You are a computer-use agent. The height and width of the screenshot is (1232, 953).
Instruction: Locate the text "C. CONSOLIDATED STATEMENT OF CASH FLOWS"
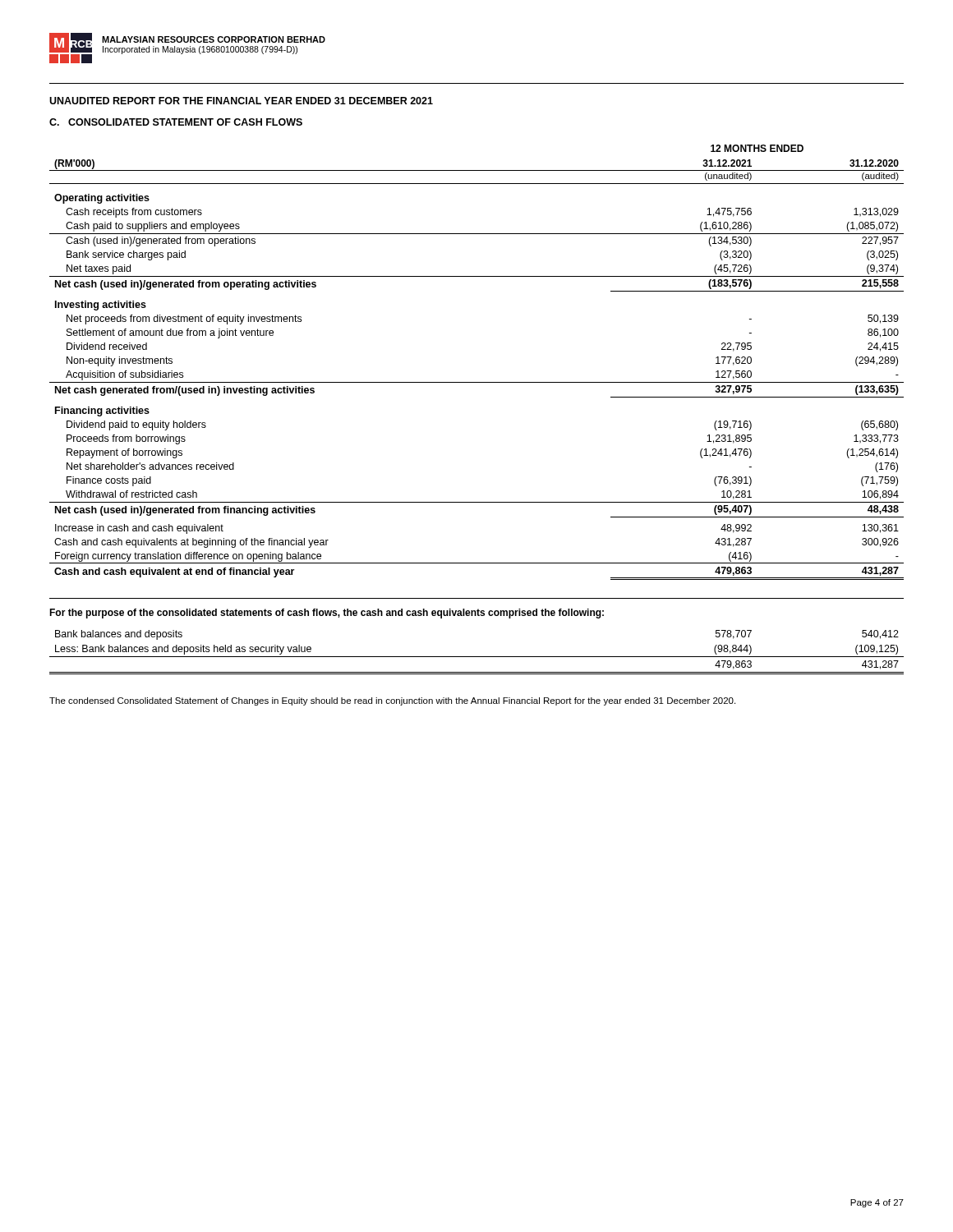click(x=176, y=122)
